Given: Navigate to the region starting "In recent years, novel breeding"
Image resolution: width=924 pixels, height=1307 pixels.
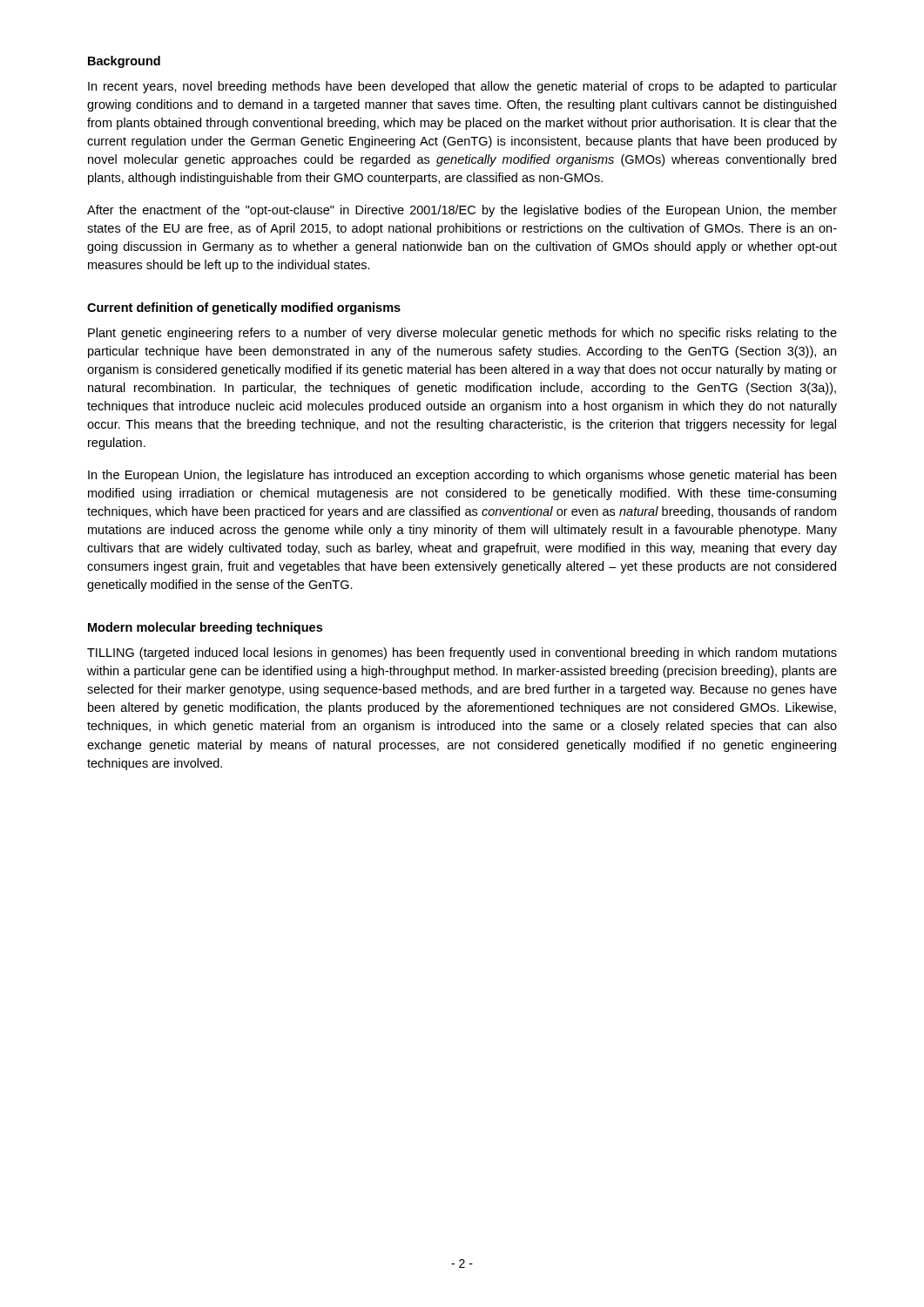Looking at the screenshot, I should coord(462,132).
